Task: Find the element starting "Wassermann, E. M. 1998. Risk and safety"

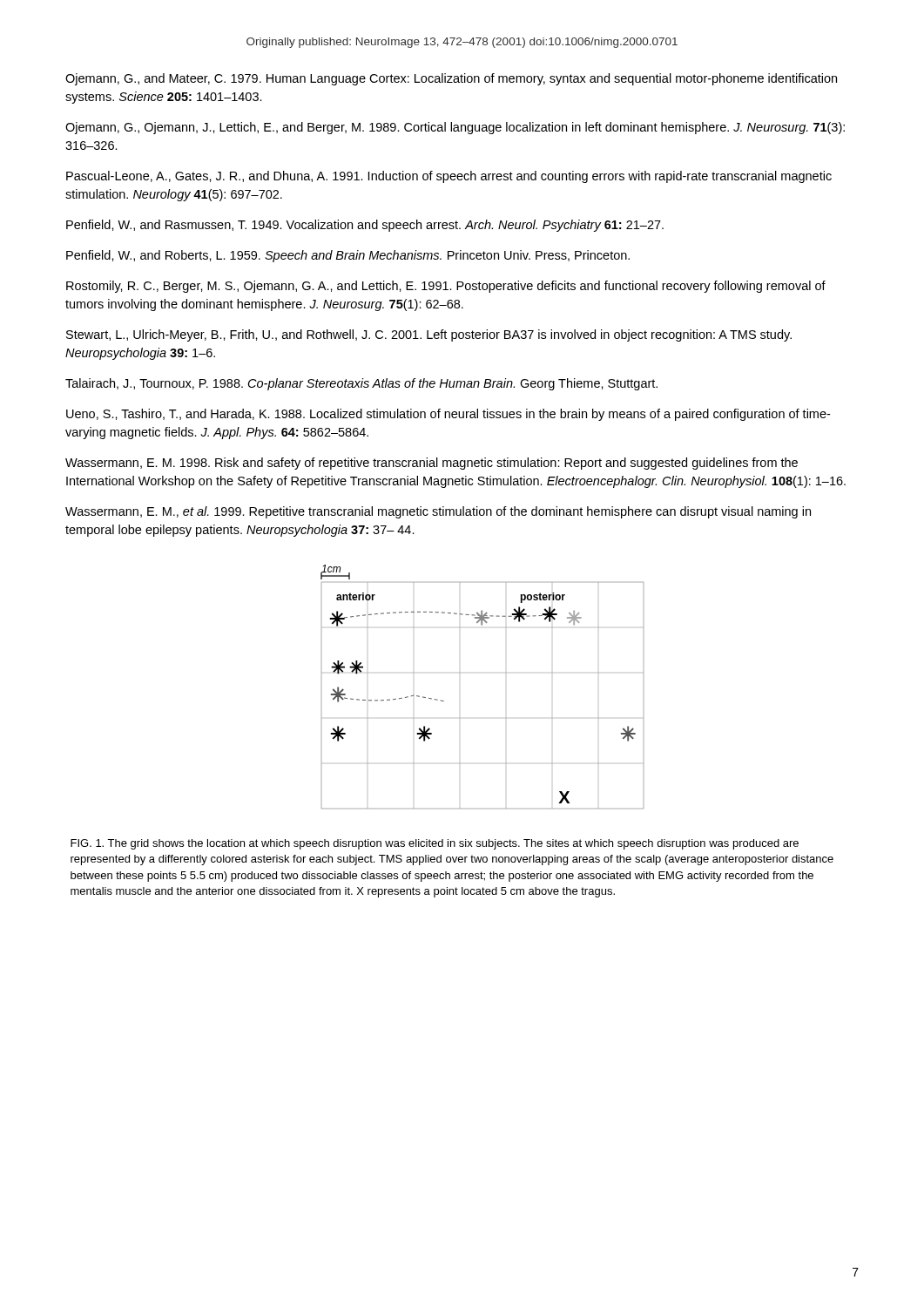Action: pos(462,472)
